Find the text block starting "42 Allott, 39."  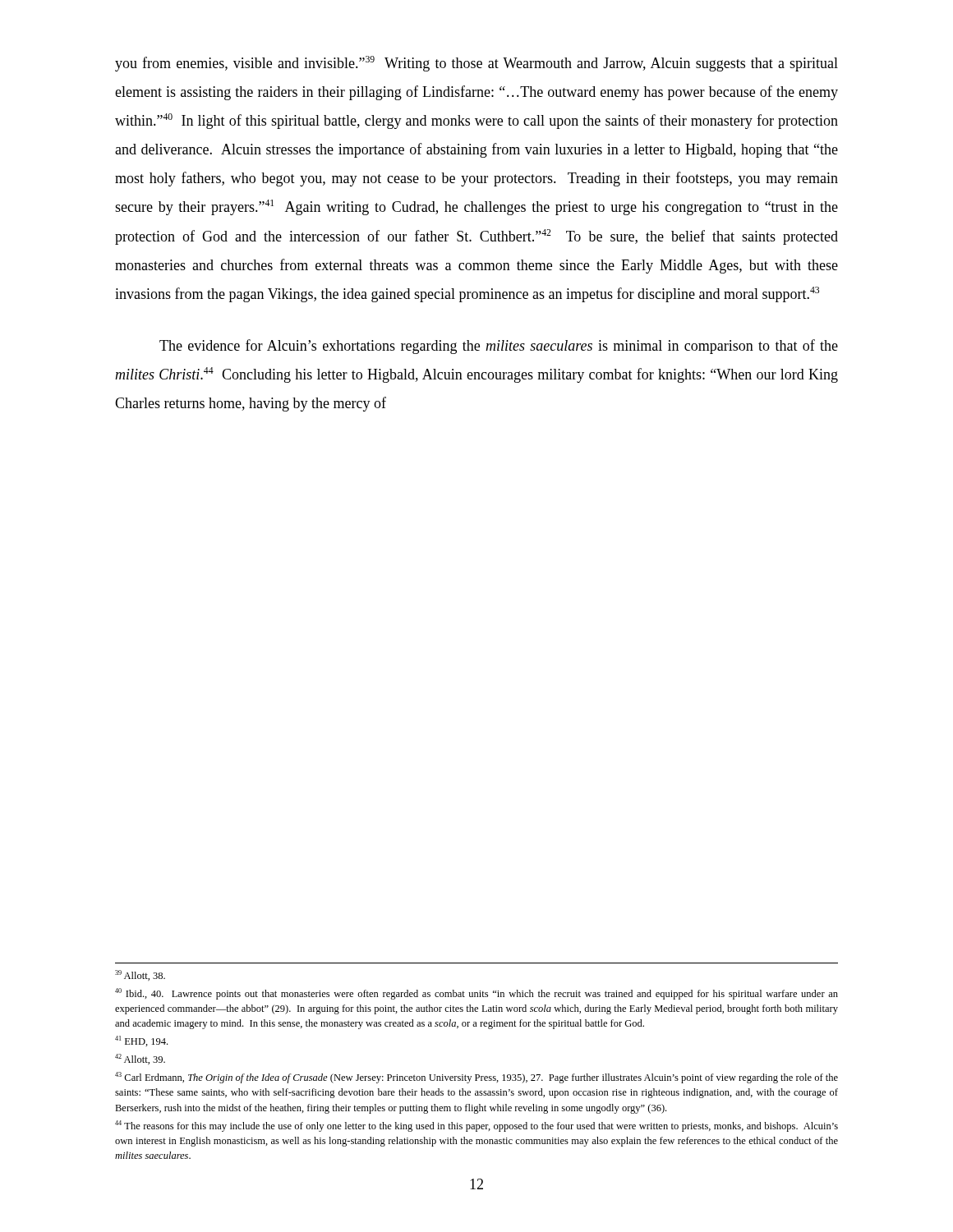[140, 1059]
